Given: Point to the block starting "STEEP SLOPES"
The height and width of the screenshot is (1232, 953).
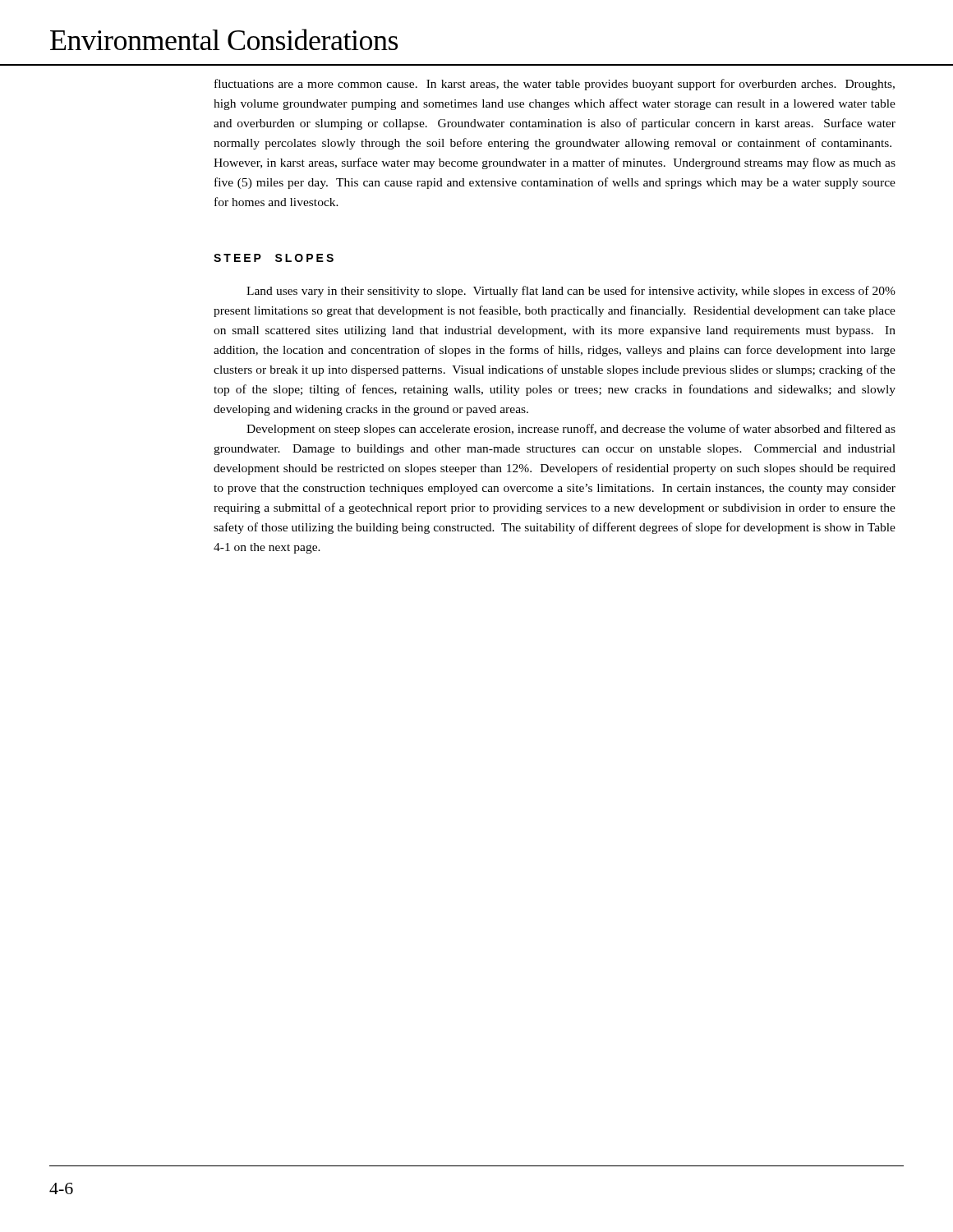Looking at the screenshot, I should 275,258.
